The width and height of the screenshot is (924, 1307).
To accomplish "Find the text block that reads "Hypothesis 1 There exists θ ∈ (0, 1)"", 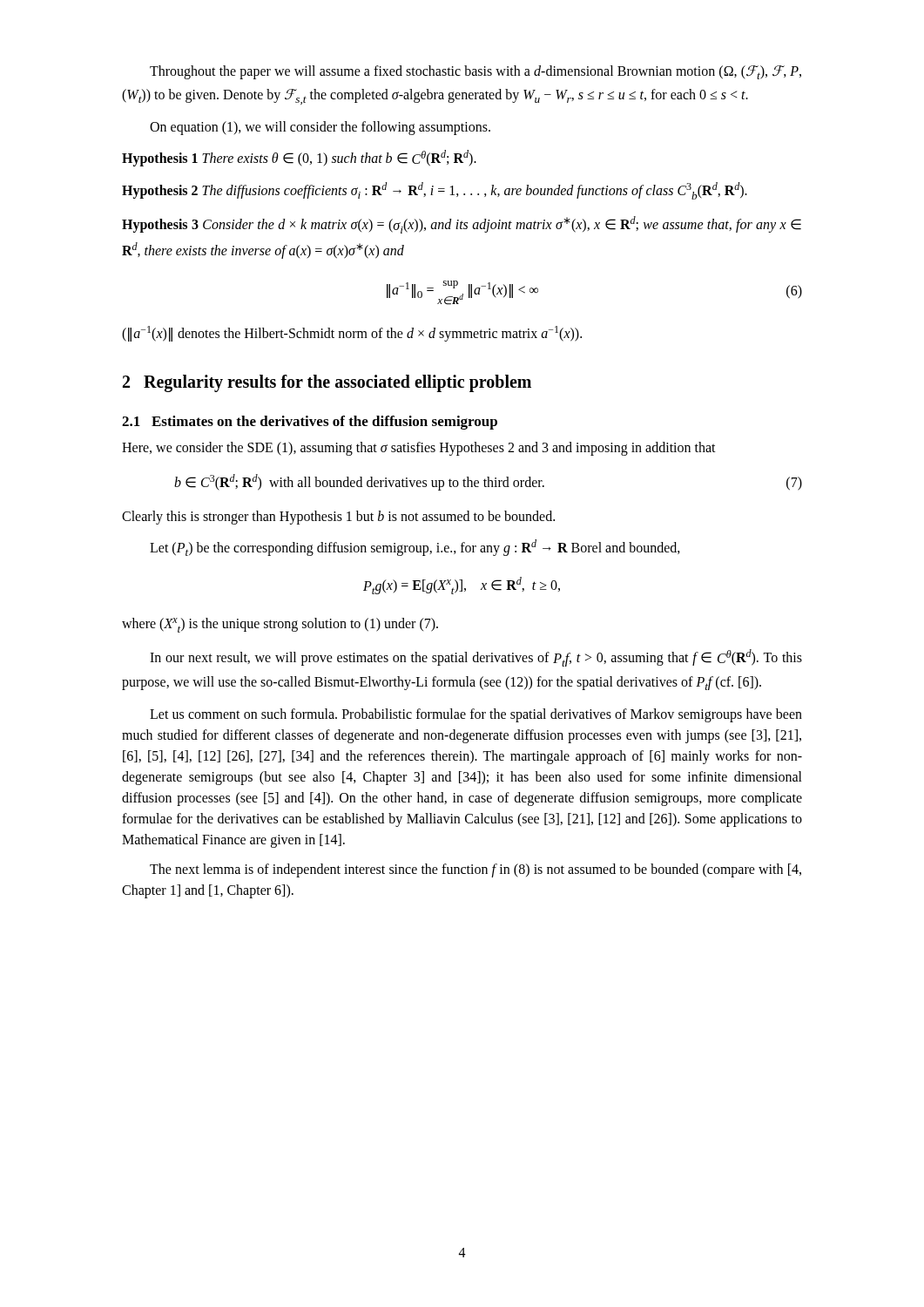I will coord(299,157).
